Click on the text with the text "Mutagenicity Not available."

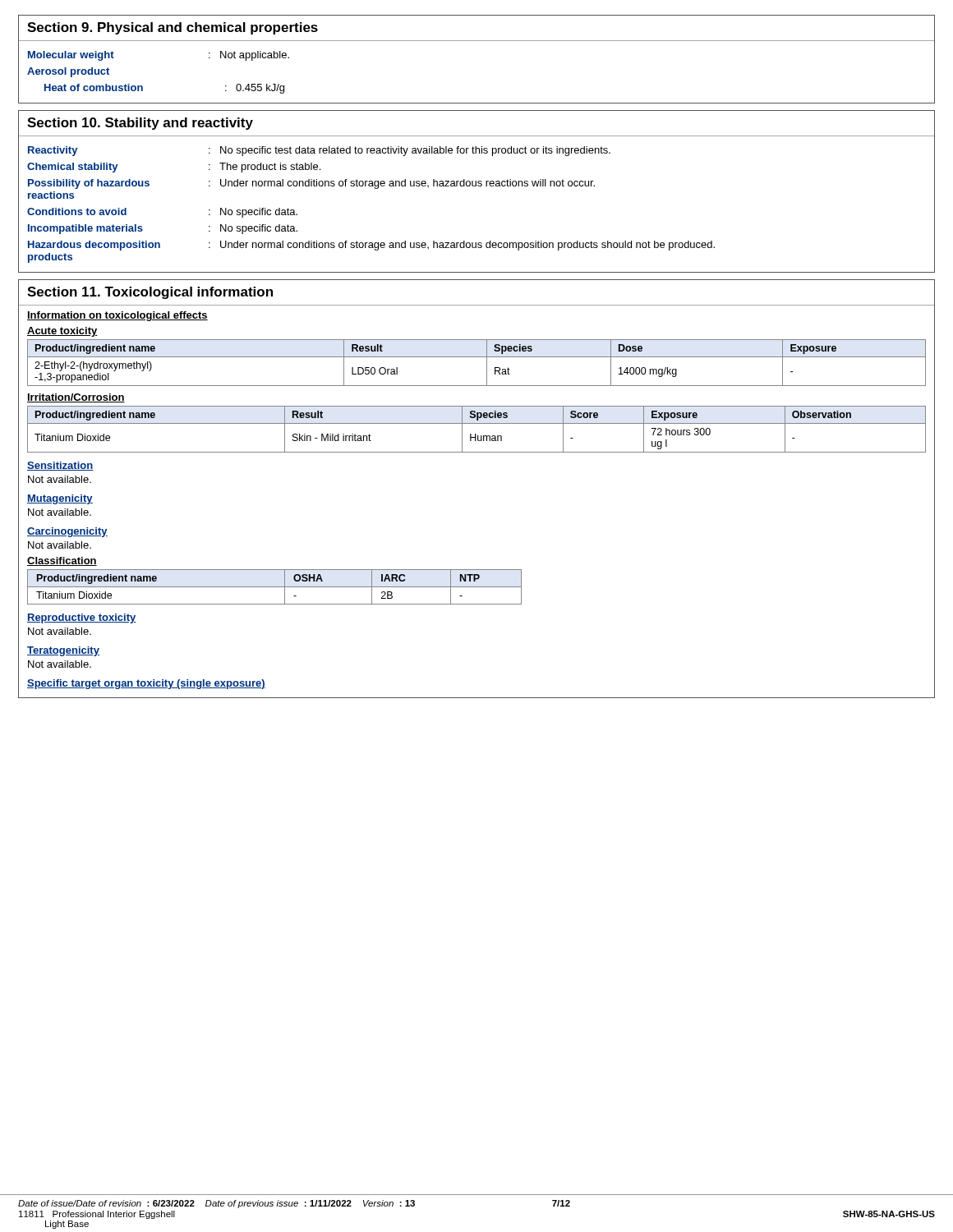coord(60,499)
